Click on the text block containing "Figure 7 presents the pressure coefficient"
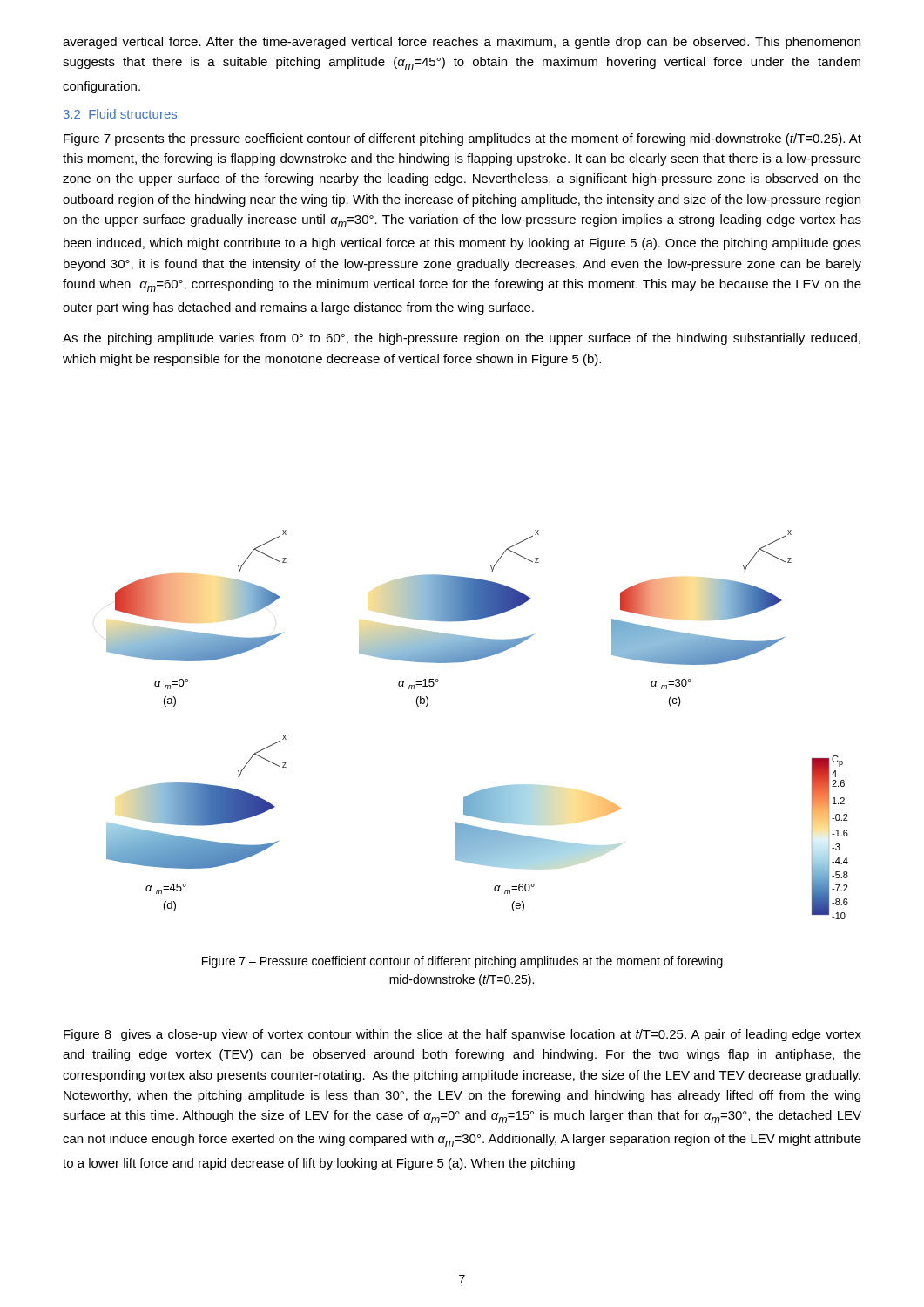 (x=462, y=223)
